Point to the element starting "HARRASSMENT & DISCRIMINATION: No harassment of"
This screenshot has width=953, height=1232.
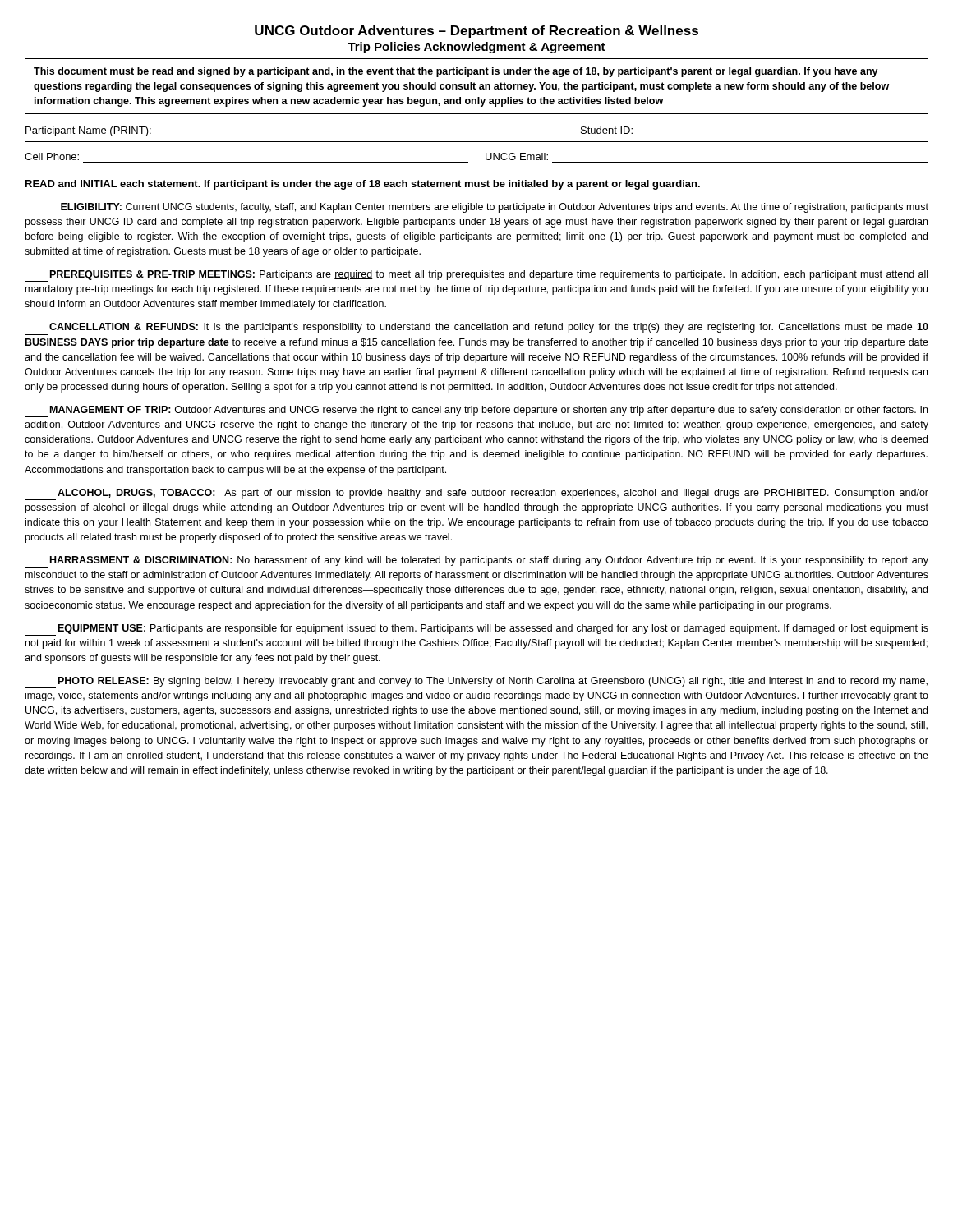tap(476, 581)
